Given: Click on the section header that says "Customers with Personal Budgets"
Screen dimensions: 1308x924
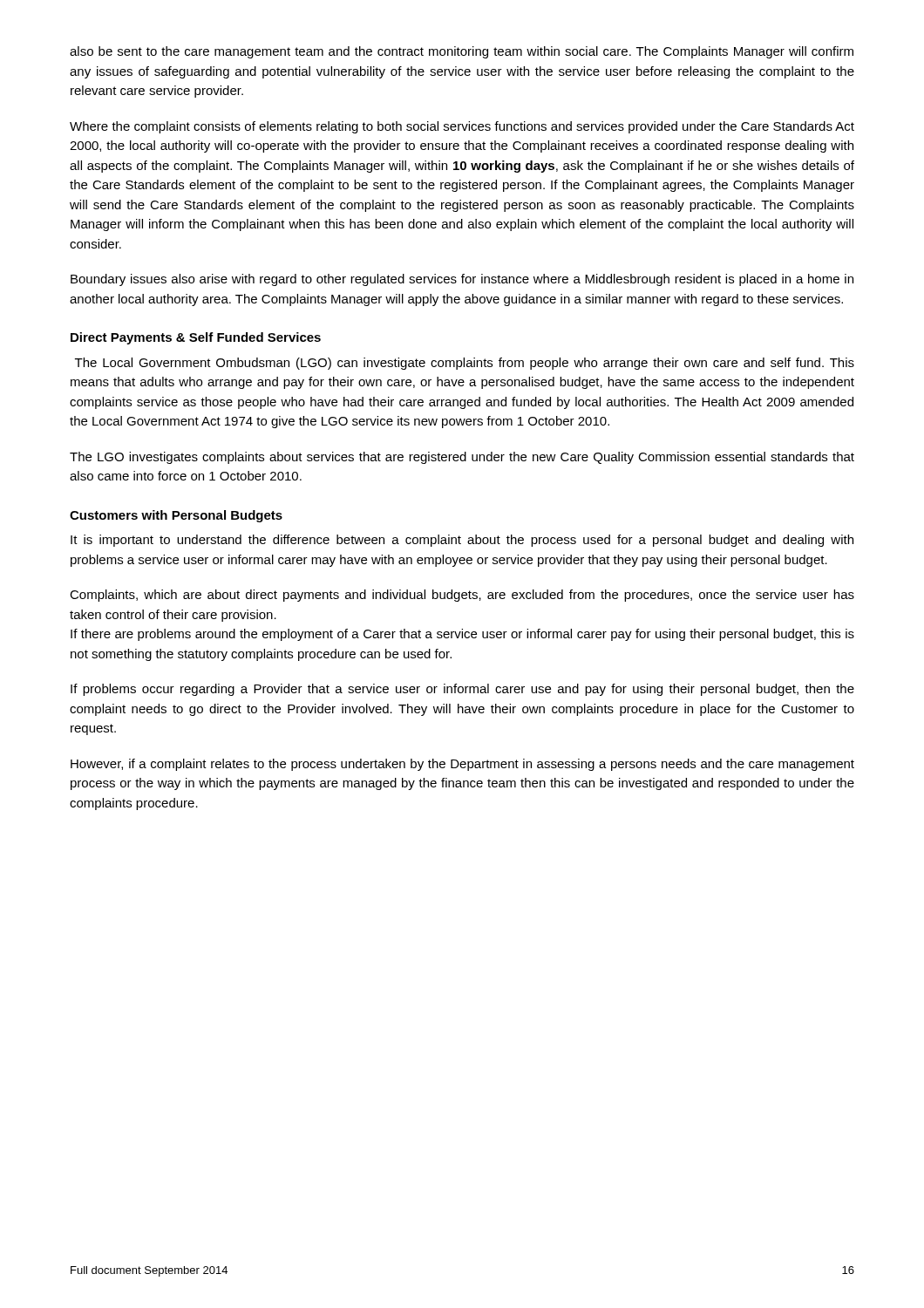Looking at the screenshot, I should click(176, 515).
